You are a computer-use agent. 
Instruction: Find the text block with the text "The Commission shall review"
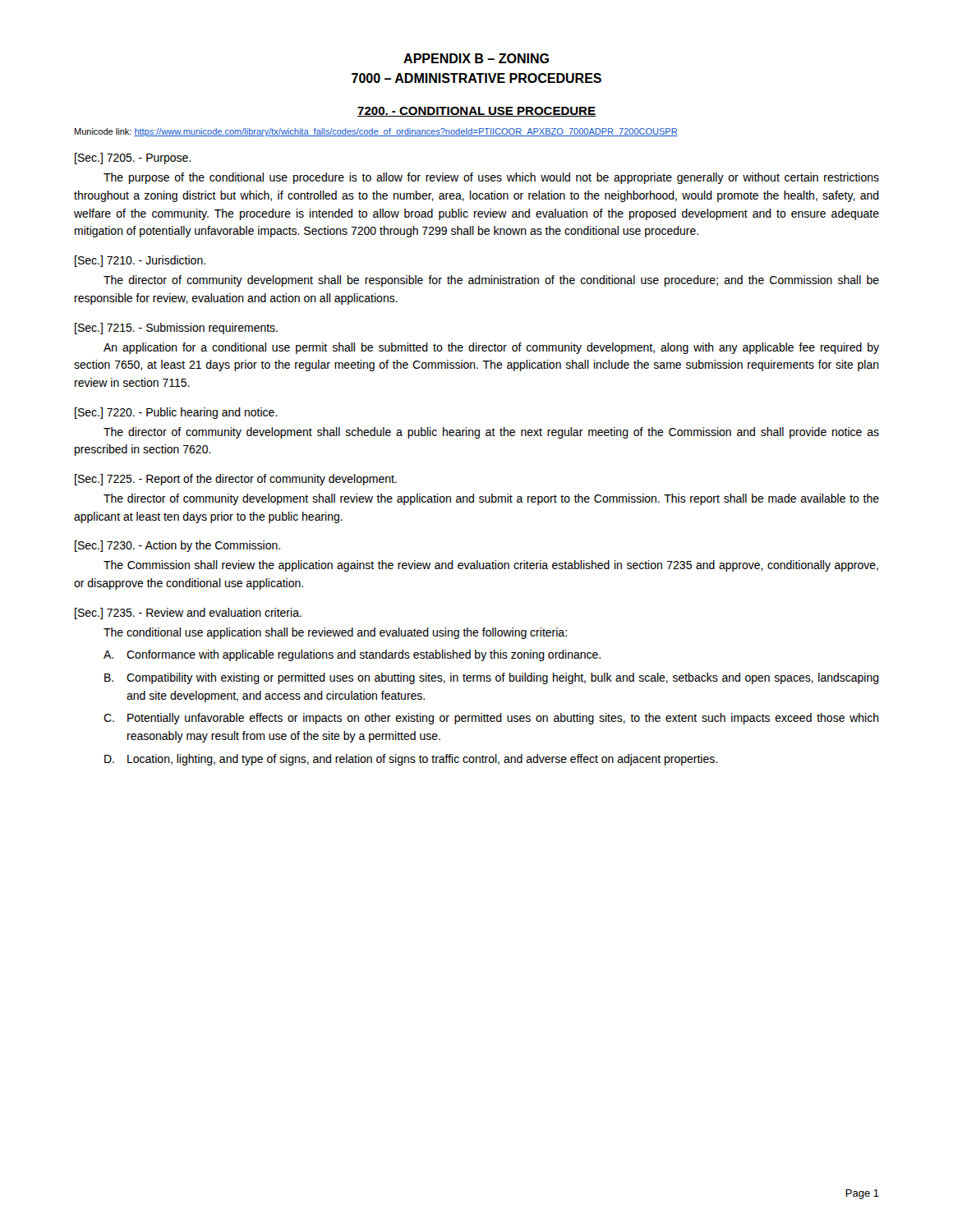coord(476,574)
